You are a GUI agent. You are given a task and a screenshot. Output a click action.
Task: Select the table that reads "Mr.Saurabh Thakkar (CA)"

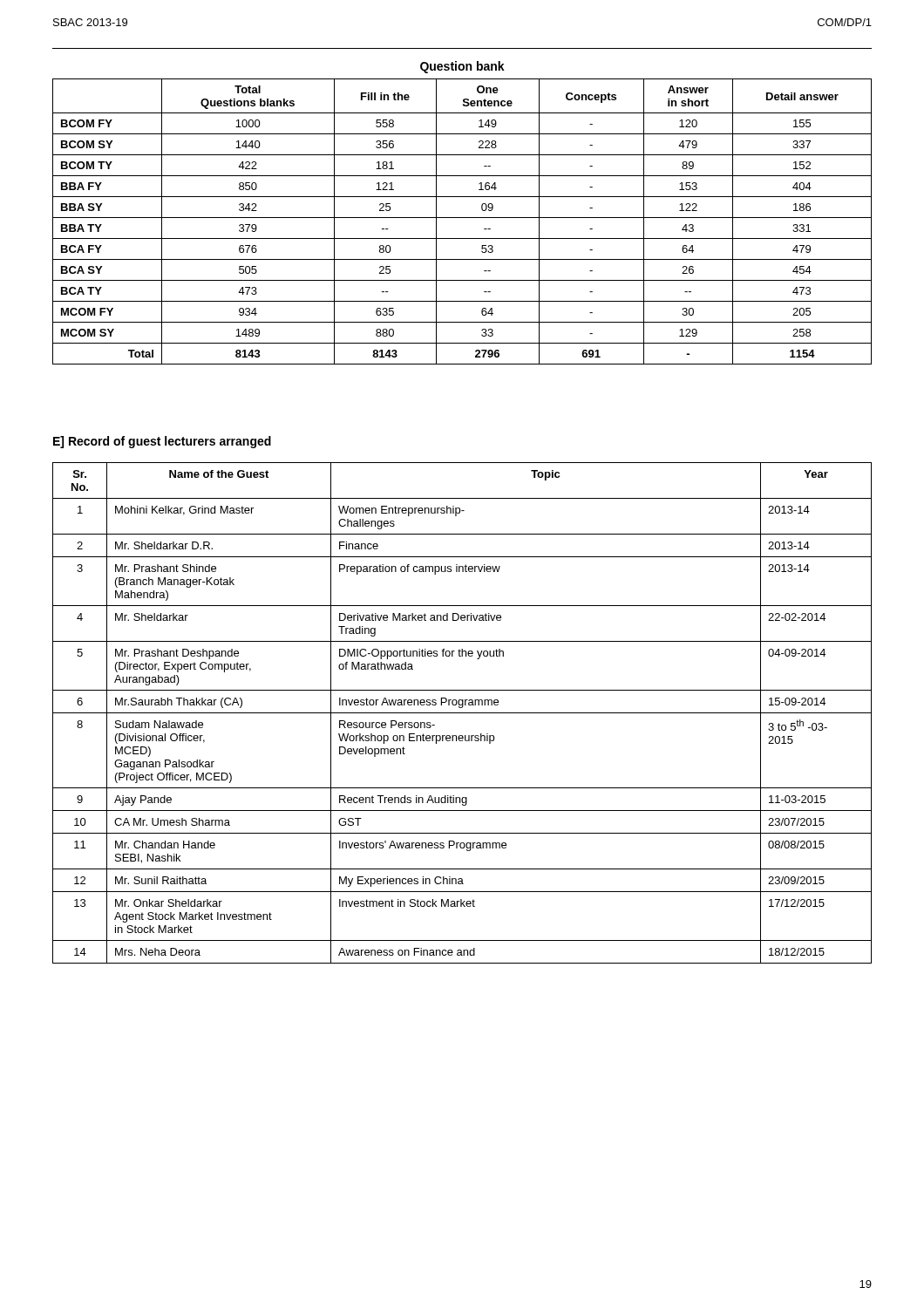(462, 713)
